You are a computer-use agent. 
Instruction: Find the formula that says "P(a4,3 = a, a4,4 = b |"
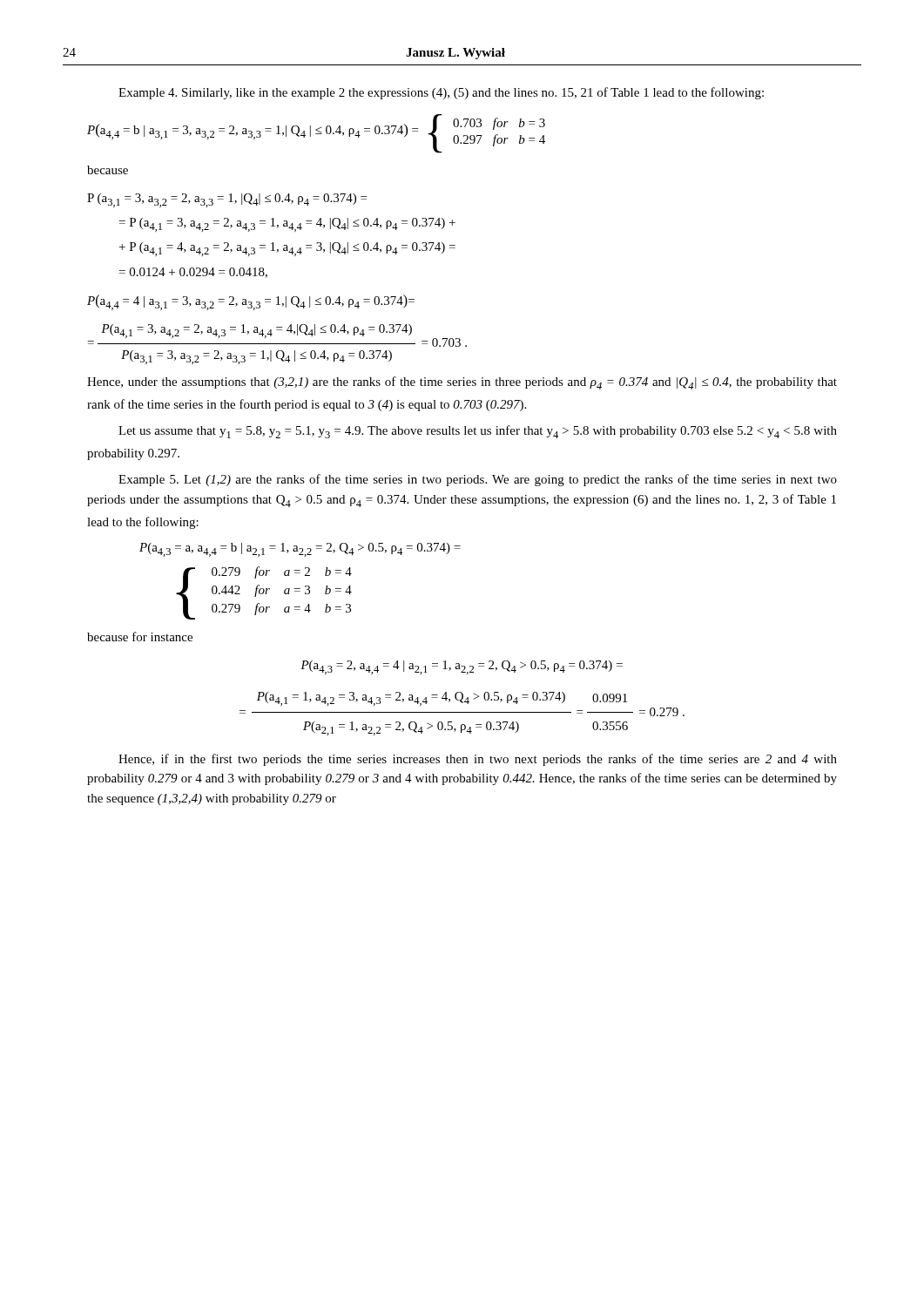(x=300, y=579)
